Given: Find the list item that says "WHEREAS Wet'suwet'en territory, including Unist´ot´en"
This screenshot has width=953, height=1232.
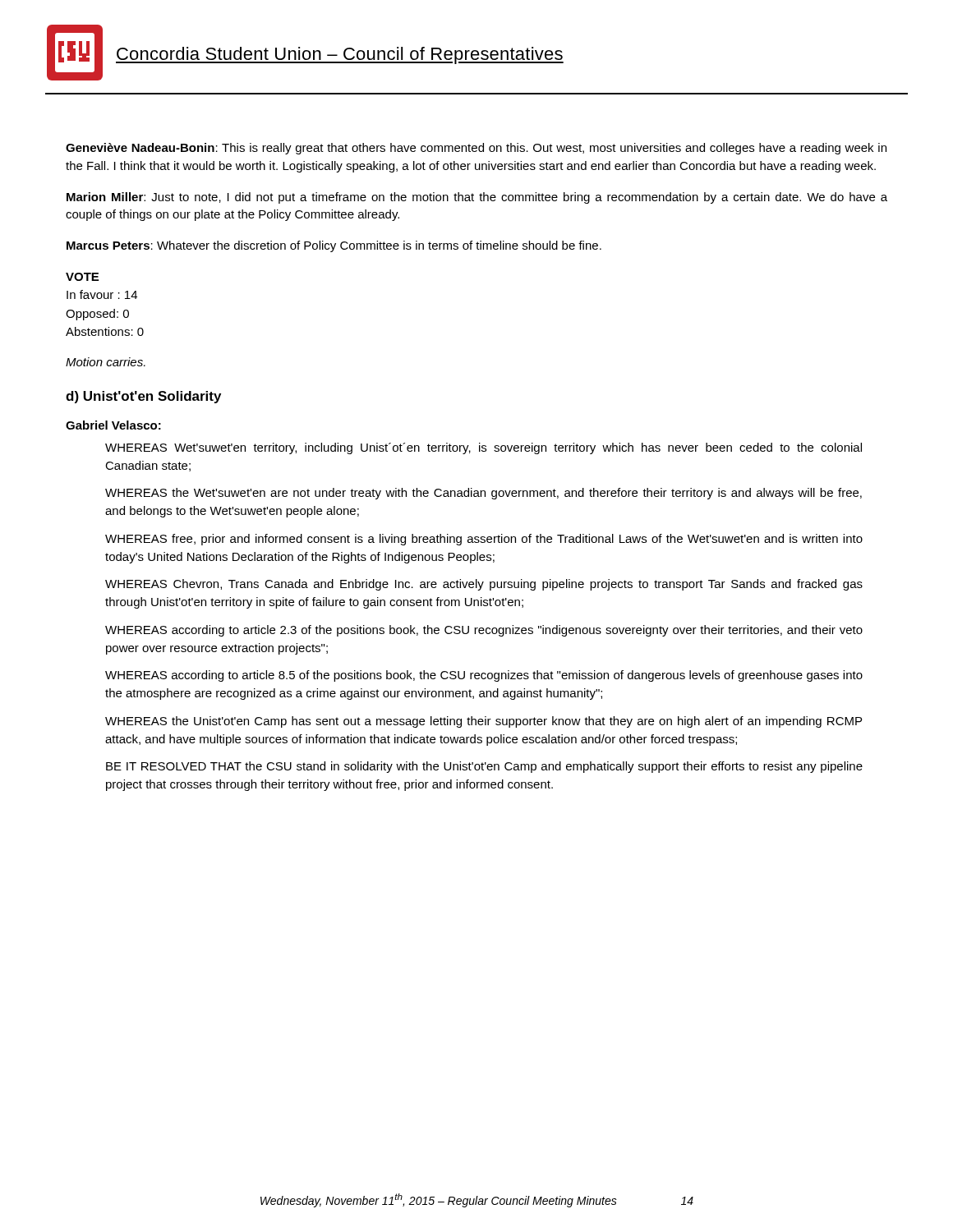Looking at the screenshot, I should 484,456.
